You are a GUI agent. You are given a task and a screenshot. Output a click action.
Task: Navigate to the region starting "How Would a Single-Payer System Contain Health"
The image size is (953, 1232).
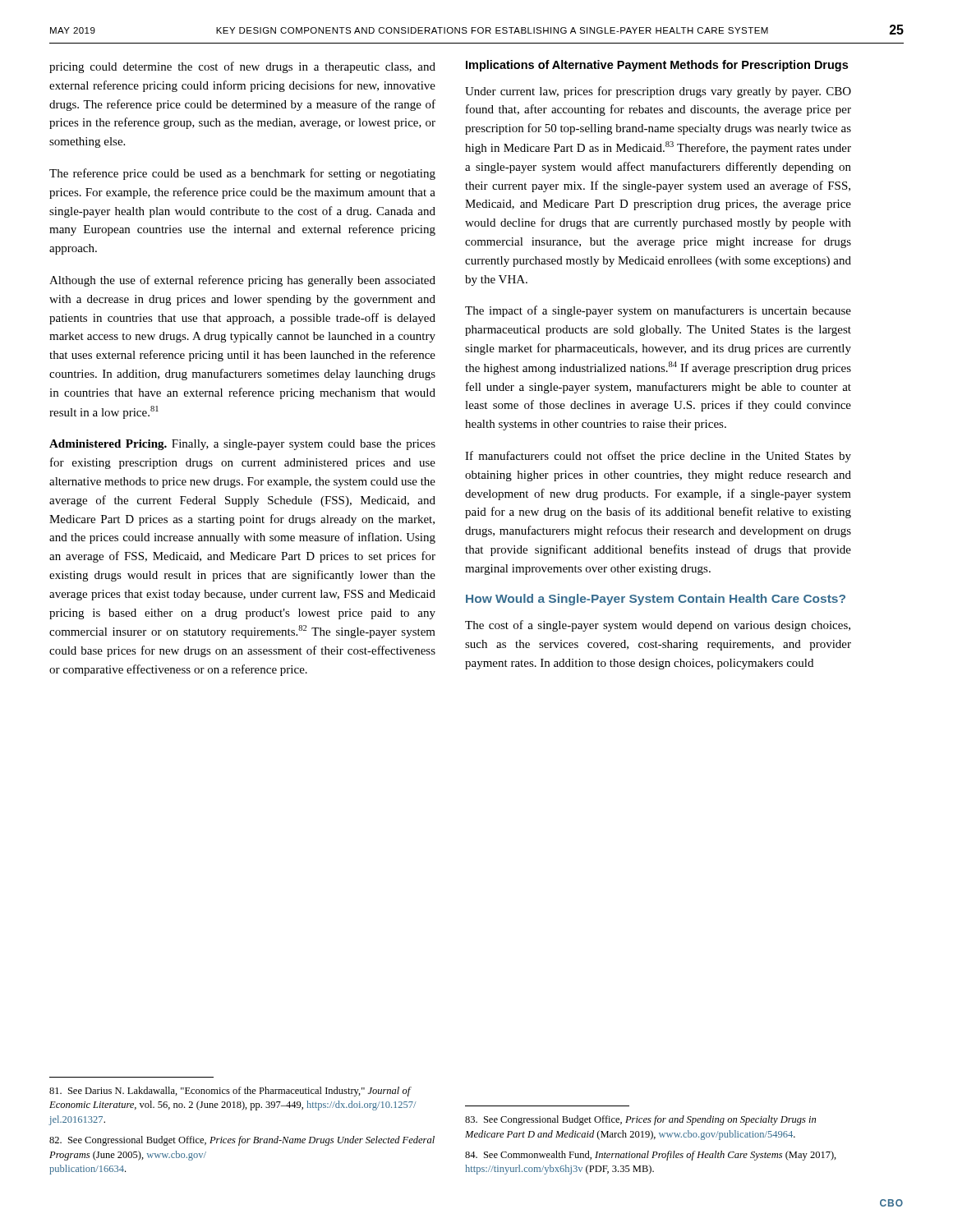[656, 599]
